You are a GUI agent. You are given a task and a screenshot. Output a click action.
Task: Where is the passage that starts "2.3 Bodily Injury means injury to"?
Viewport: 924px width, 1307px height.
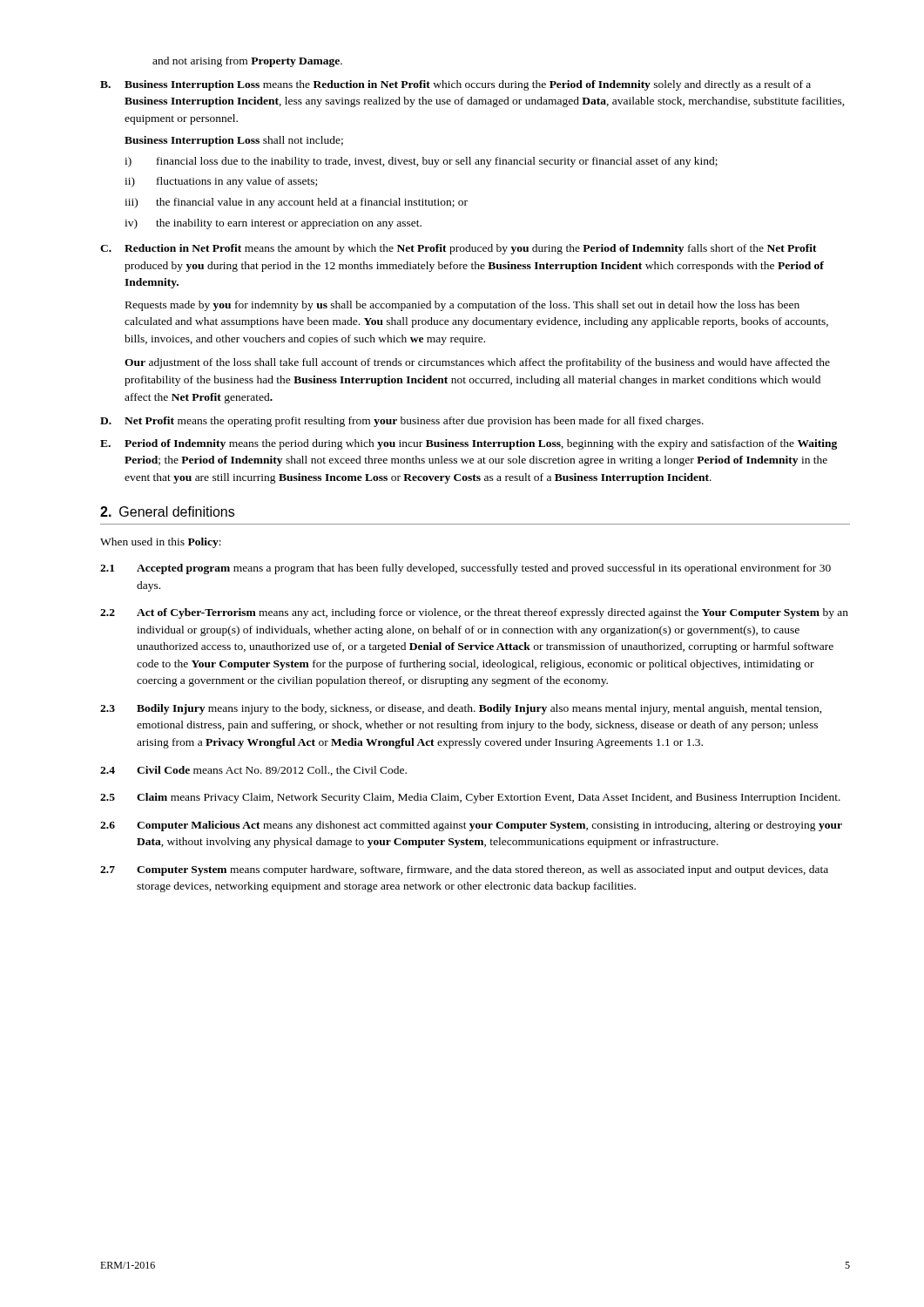(x=475, y=725)
